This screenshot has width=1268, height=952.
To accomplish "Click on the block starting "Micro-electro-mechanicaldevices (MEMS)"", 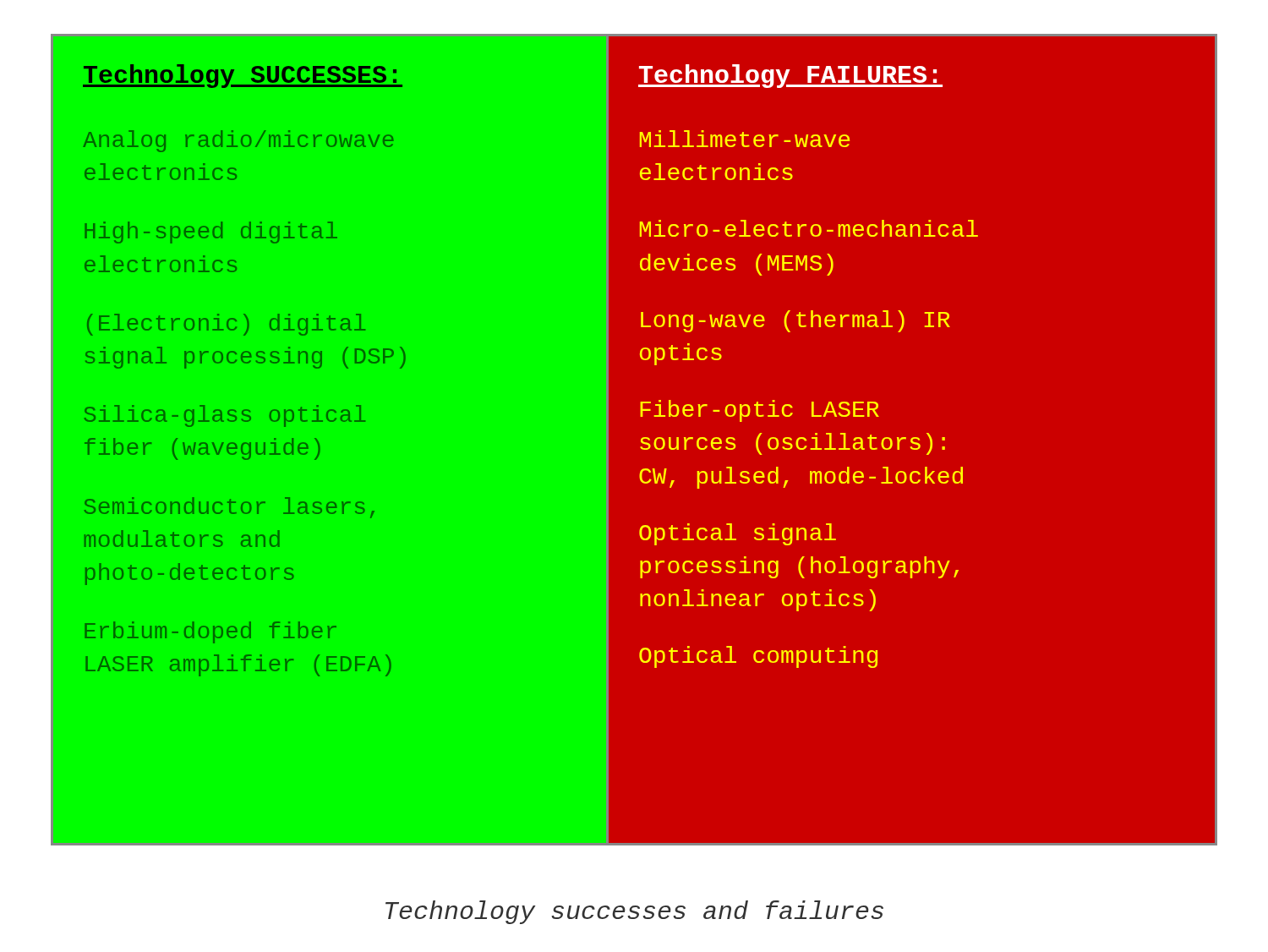I will [x=809, y=247].
